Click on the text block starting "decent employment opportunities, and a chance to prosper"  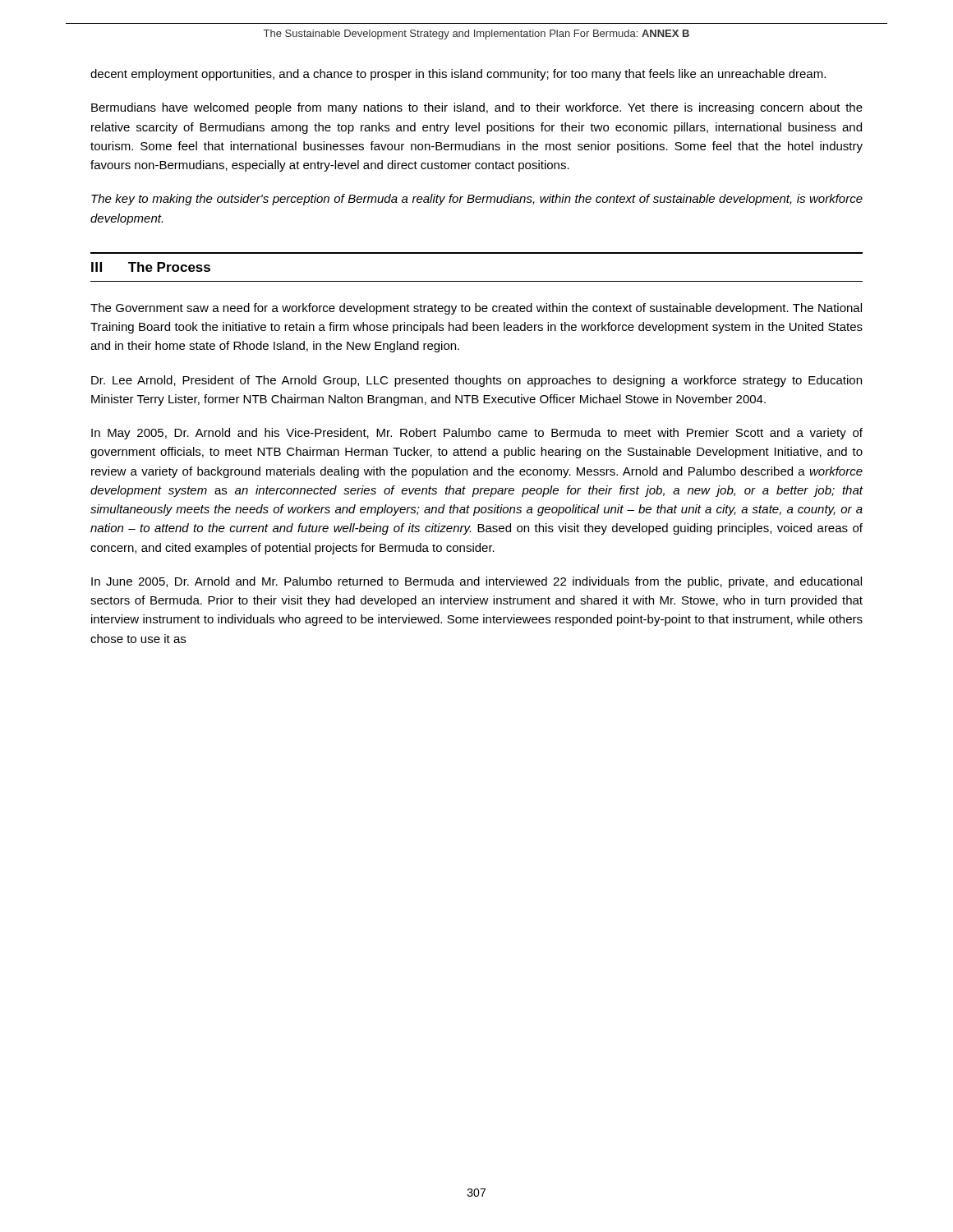[x=459, y=73]
